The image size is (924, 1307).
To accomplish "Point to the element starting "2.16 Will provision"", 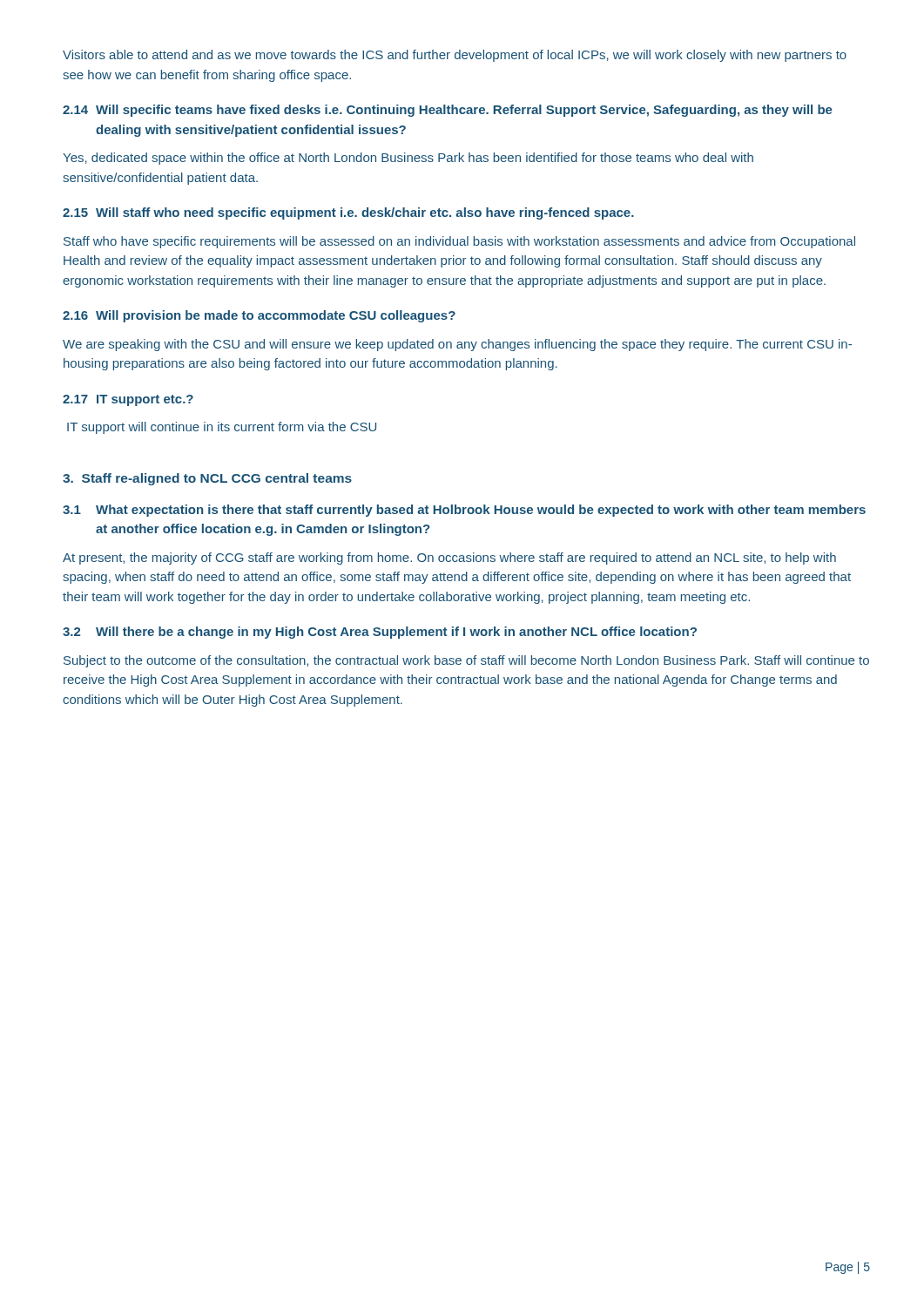I will pyautogui.click(x=259, y=316).
